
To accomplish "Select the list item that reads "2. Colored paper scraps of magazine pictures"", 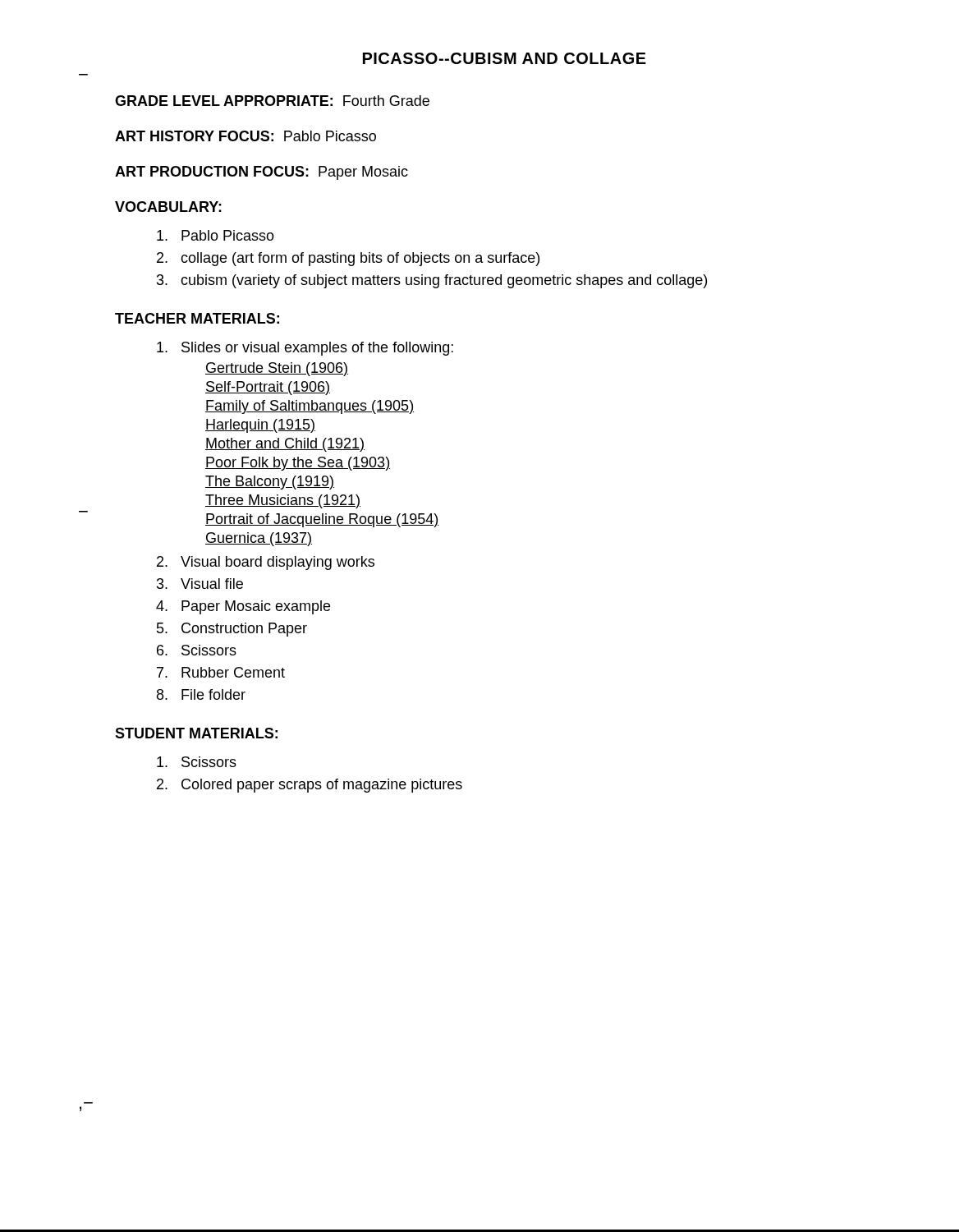I will click(310, 786).
